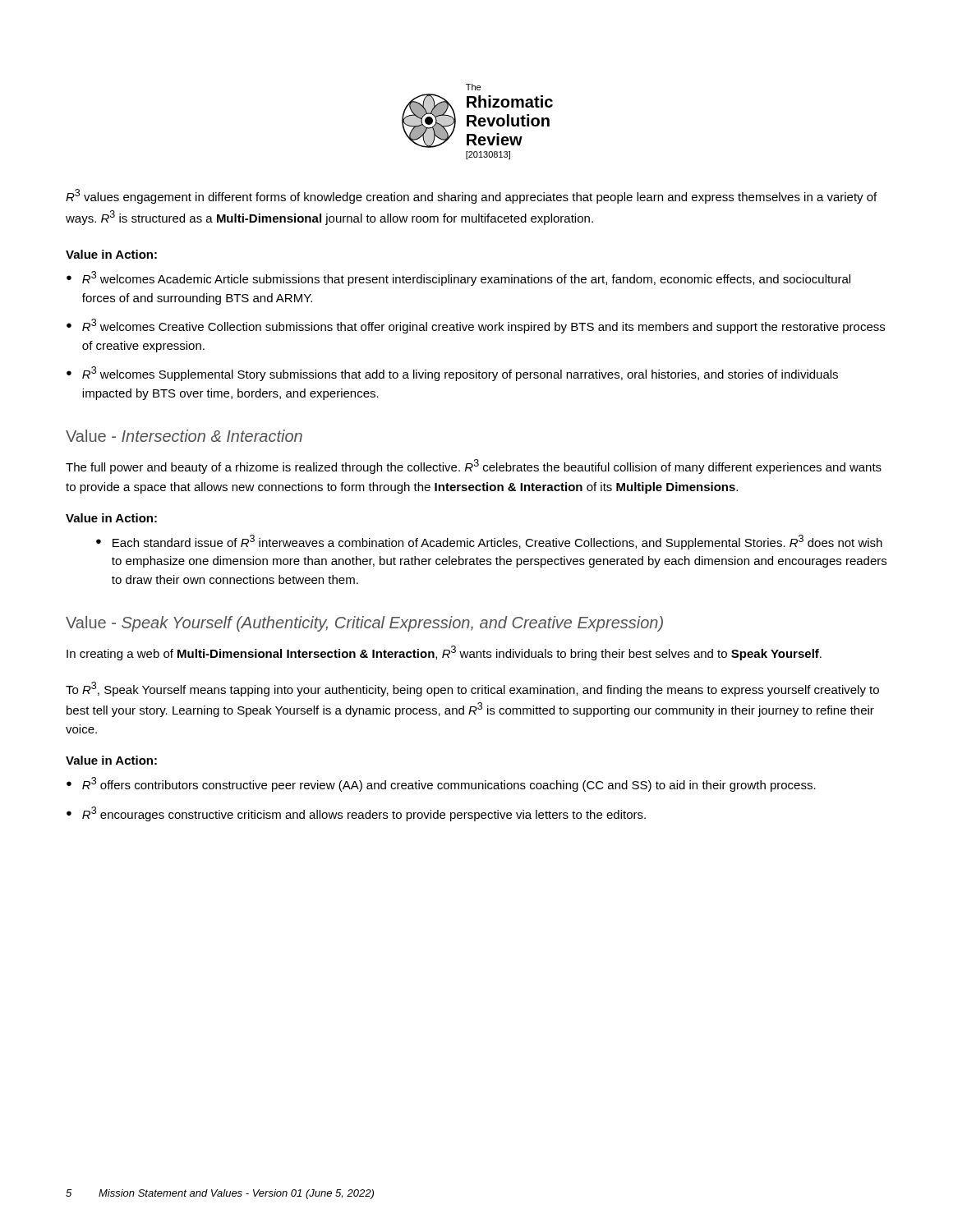The height and width of the screenshot is (1232, 953).
Task: Select the passage starting "The full power and beauty of"
Action: [474, 475]
